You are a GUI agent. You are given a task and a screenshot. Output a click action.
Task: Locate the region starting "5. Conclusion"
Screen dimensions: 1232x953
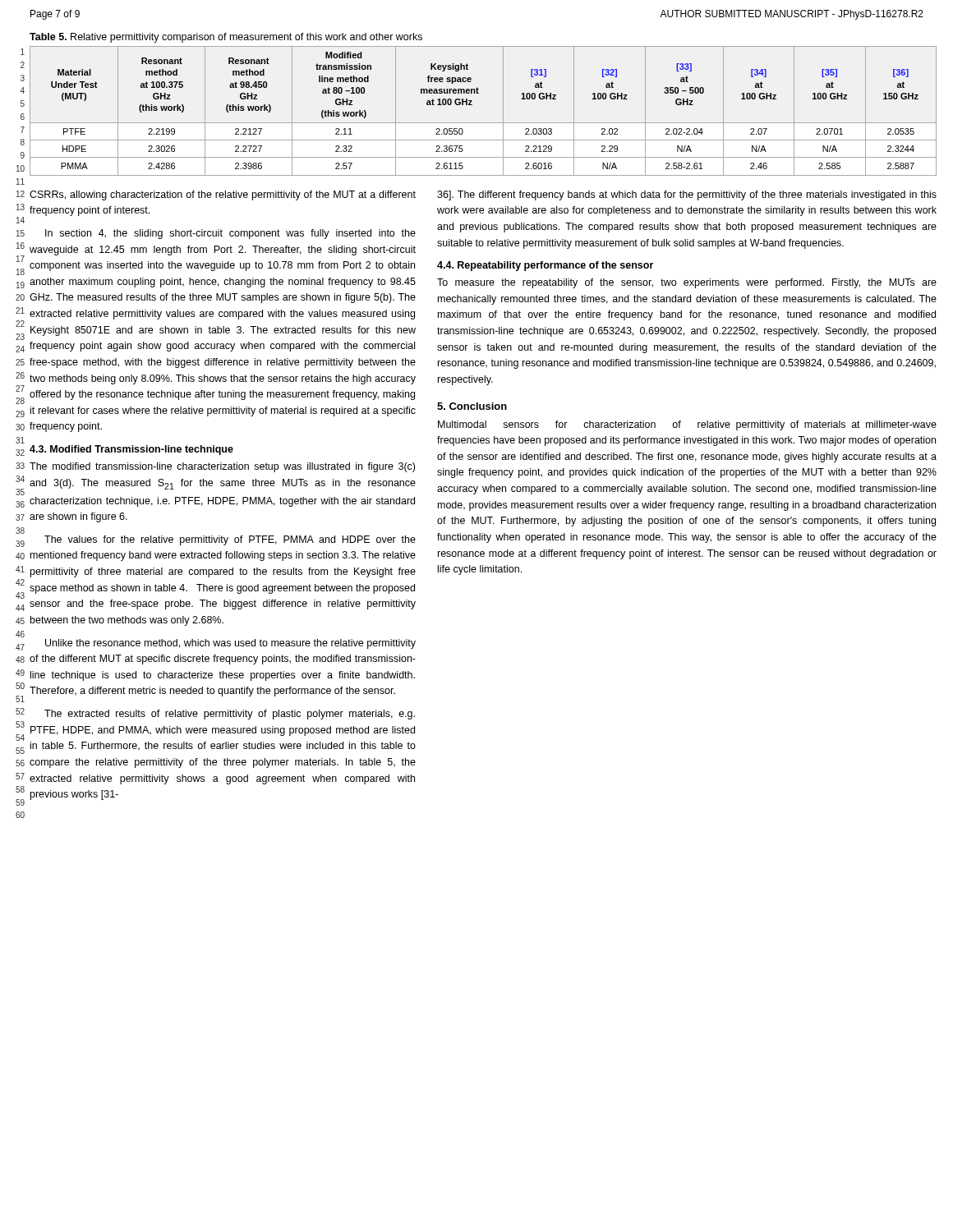[x=472, y=406]
